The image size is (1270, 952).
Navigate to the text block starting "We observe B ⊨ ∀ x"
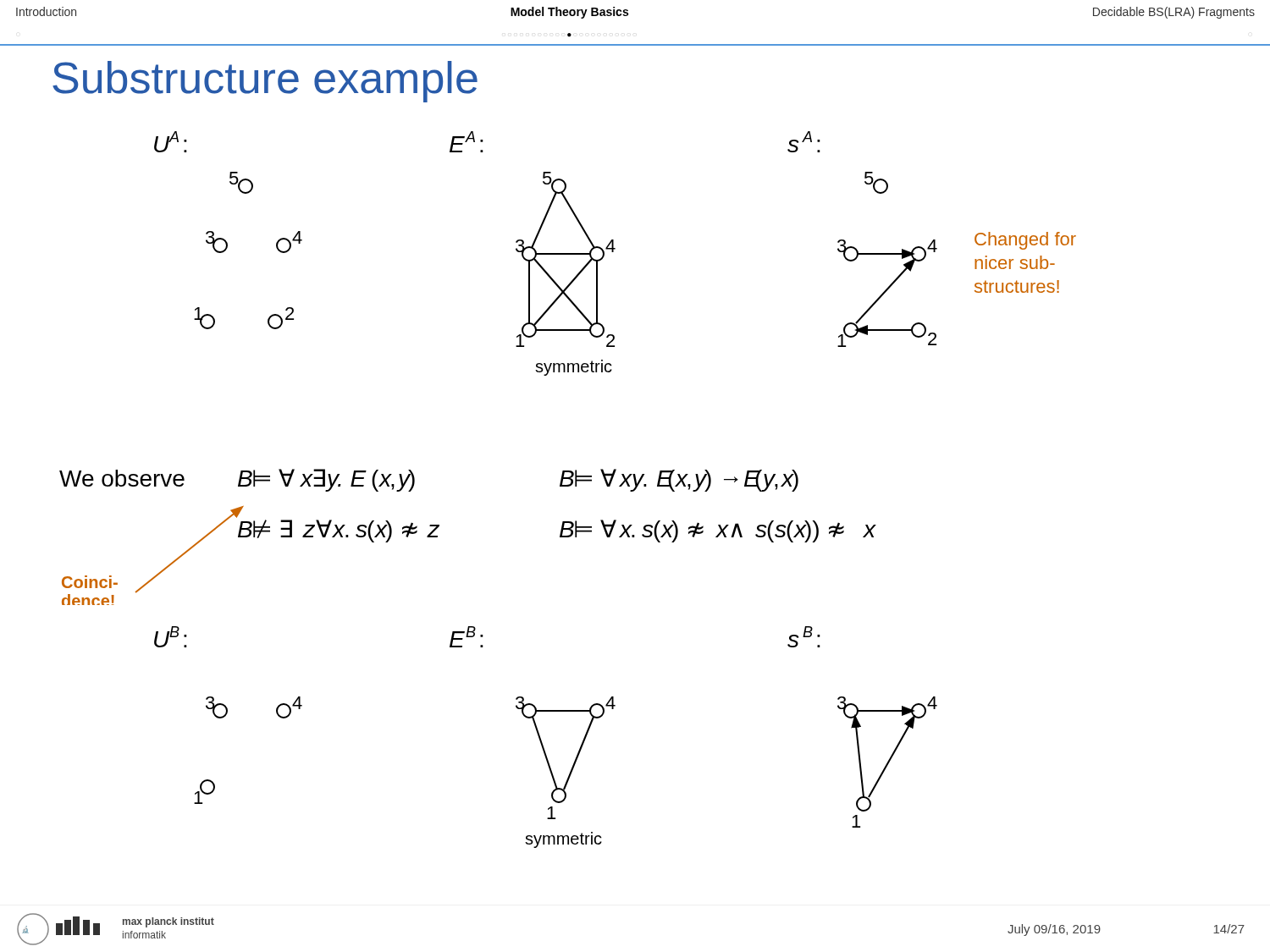635,526
